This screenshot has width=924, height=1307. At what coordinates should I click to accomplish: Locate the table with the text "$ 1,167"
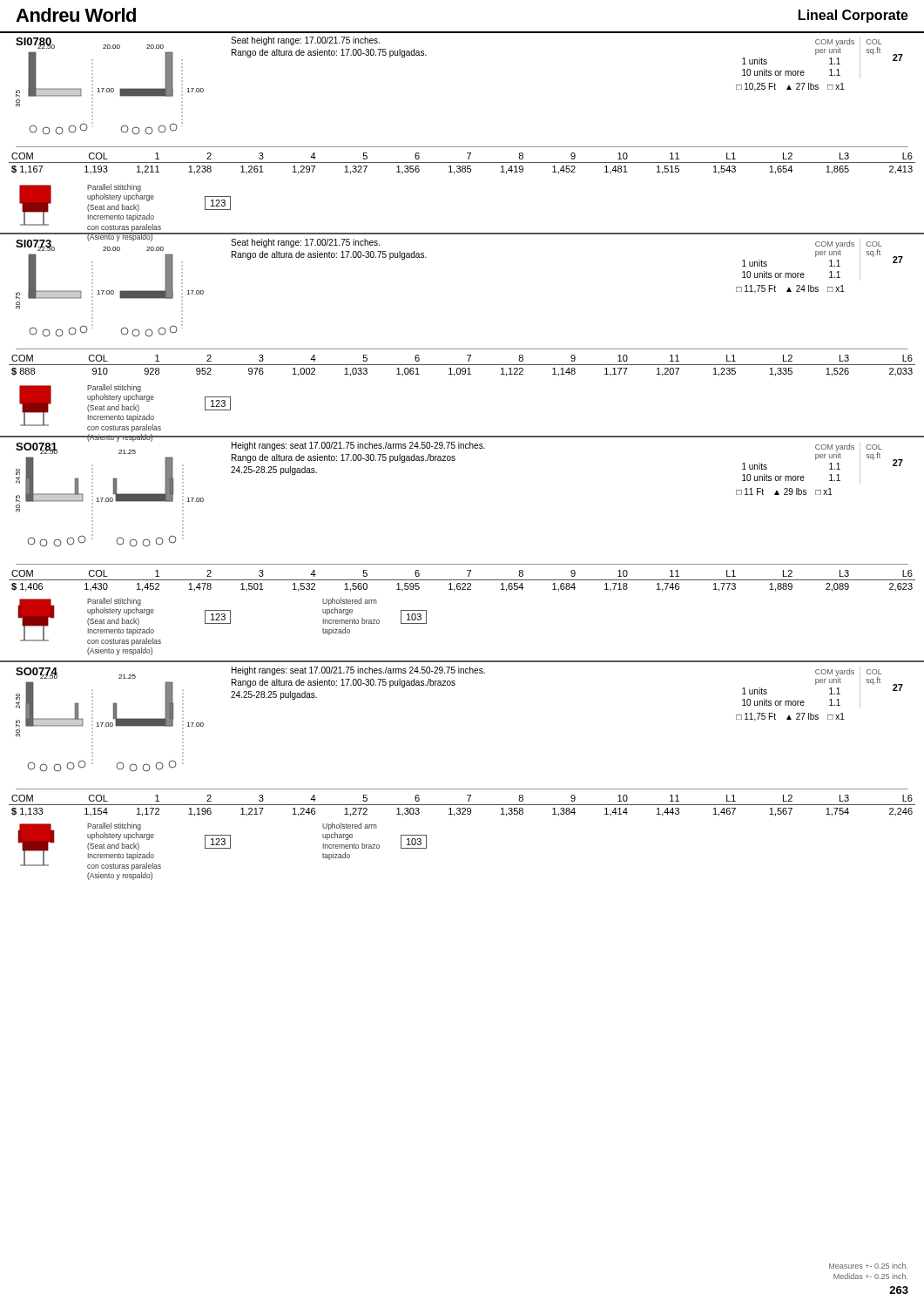(x=462, y=163)
